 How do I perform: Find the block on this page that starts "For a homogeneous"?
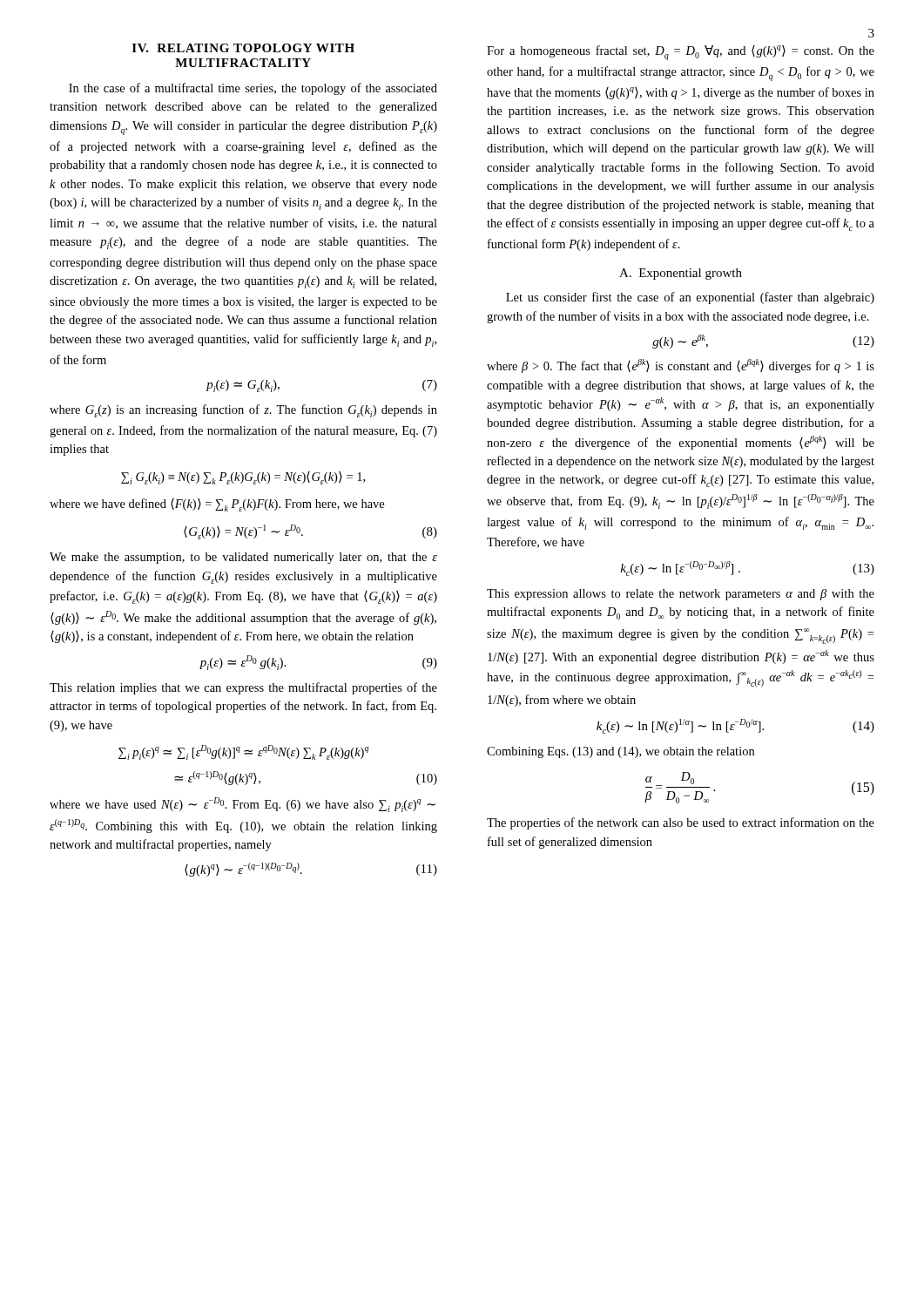click(681, 147)
